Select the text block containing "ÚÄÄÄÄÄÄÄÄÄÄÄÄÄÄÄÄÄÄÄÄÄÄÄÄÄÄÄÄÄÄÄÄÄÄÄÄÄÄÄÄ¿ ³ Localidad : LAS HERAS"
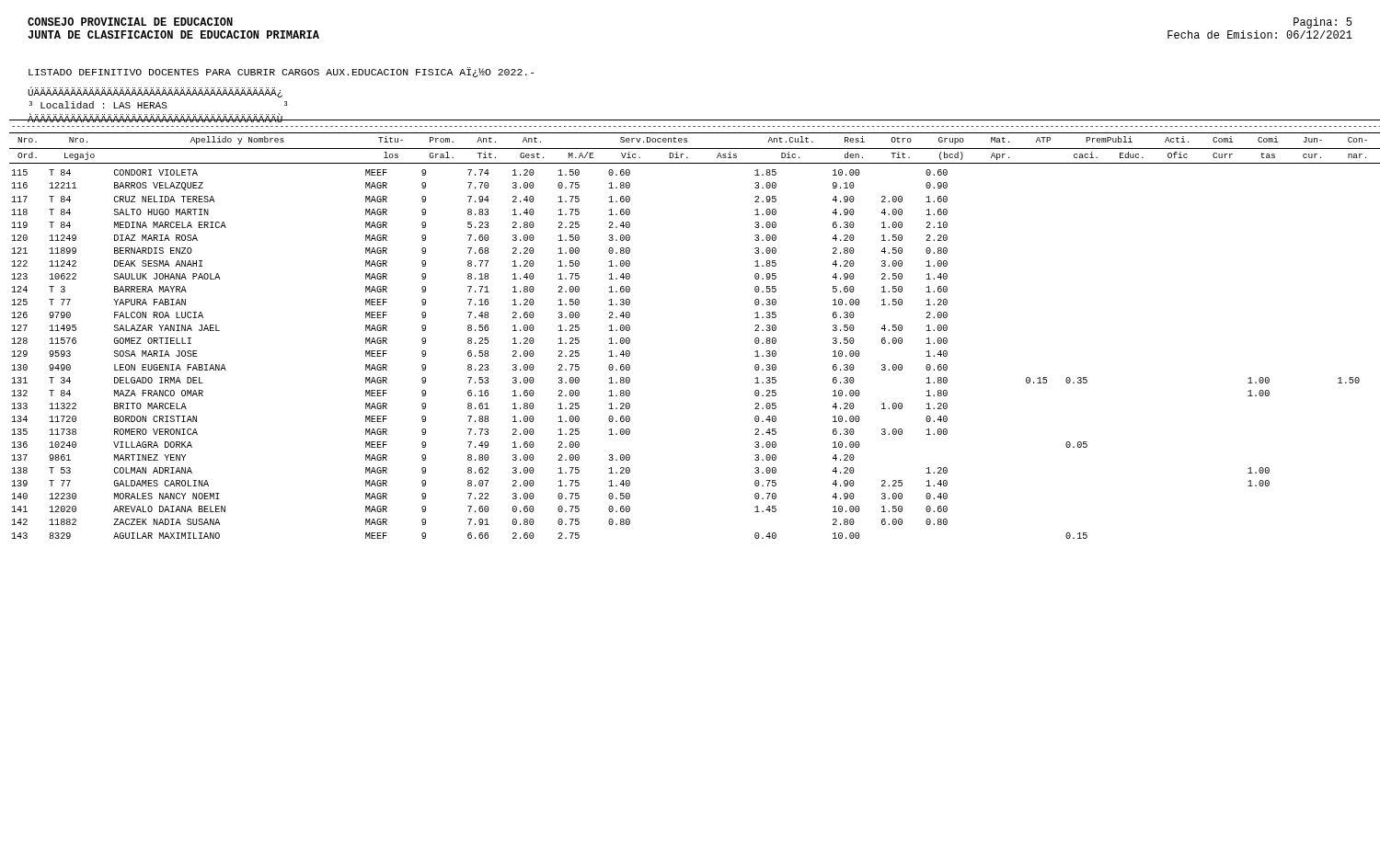The image size is (1380, 868). tap(158, 106)
